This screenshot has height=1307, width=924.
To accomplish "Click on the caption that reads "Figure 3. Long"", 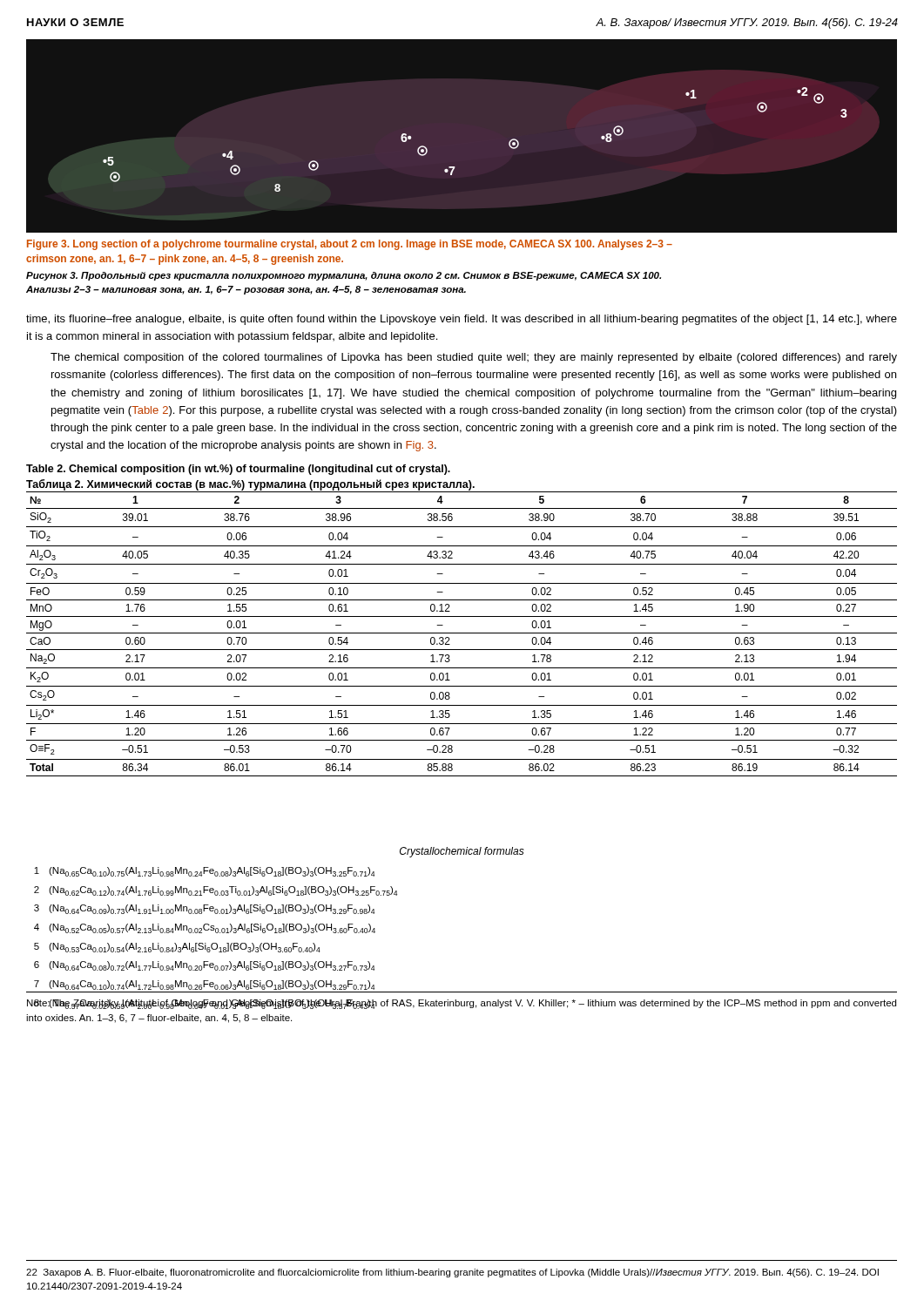I will [x=462, y=267].
